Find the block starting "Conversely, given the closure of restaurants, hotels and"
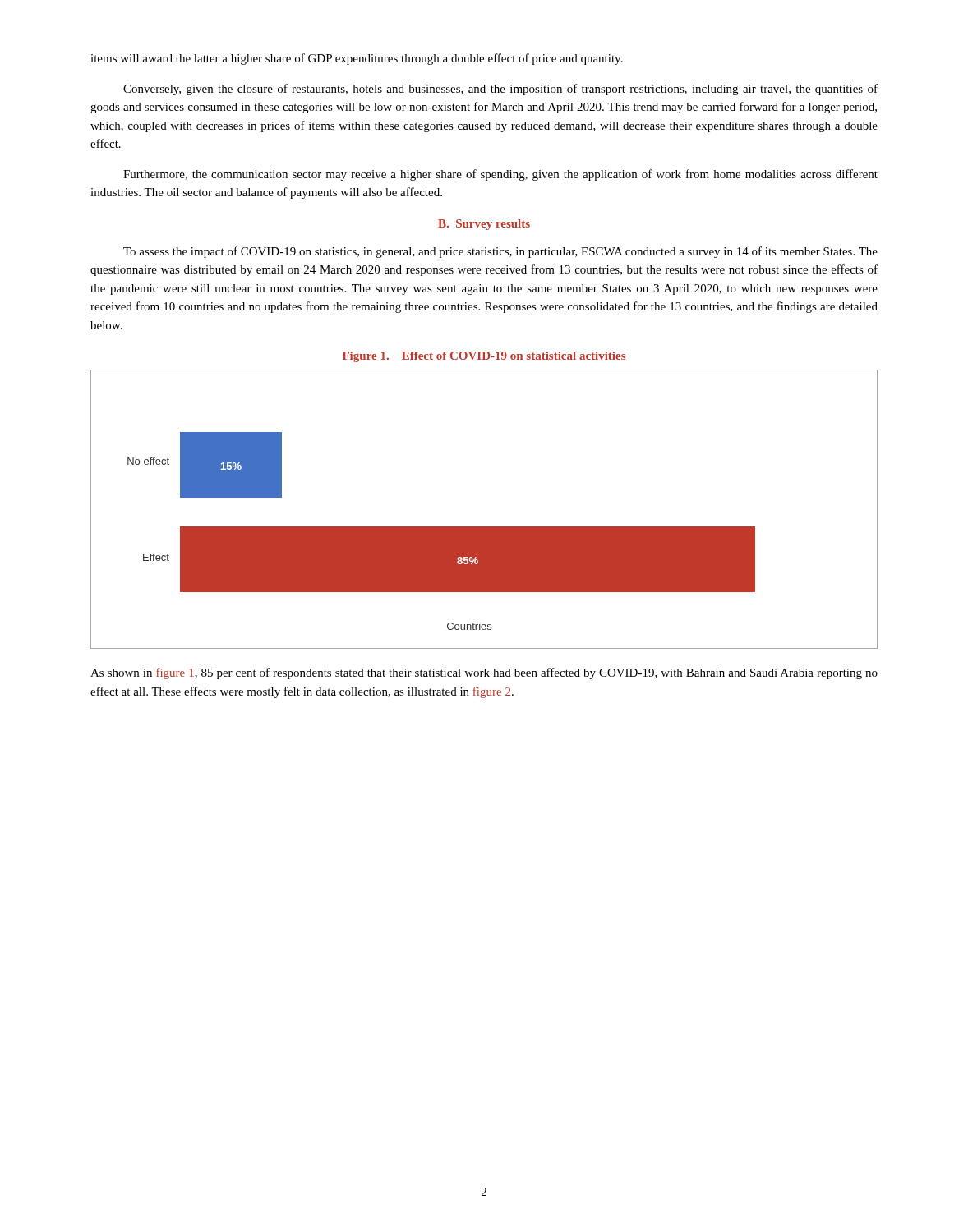The image size is (968, 1232). 484,116
